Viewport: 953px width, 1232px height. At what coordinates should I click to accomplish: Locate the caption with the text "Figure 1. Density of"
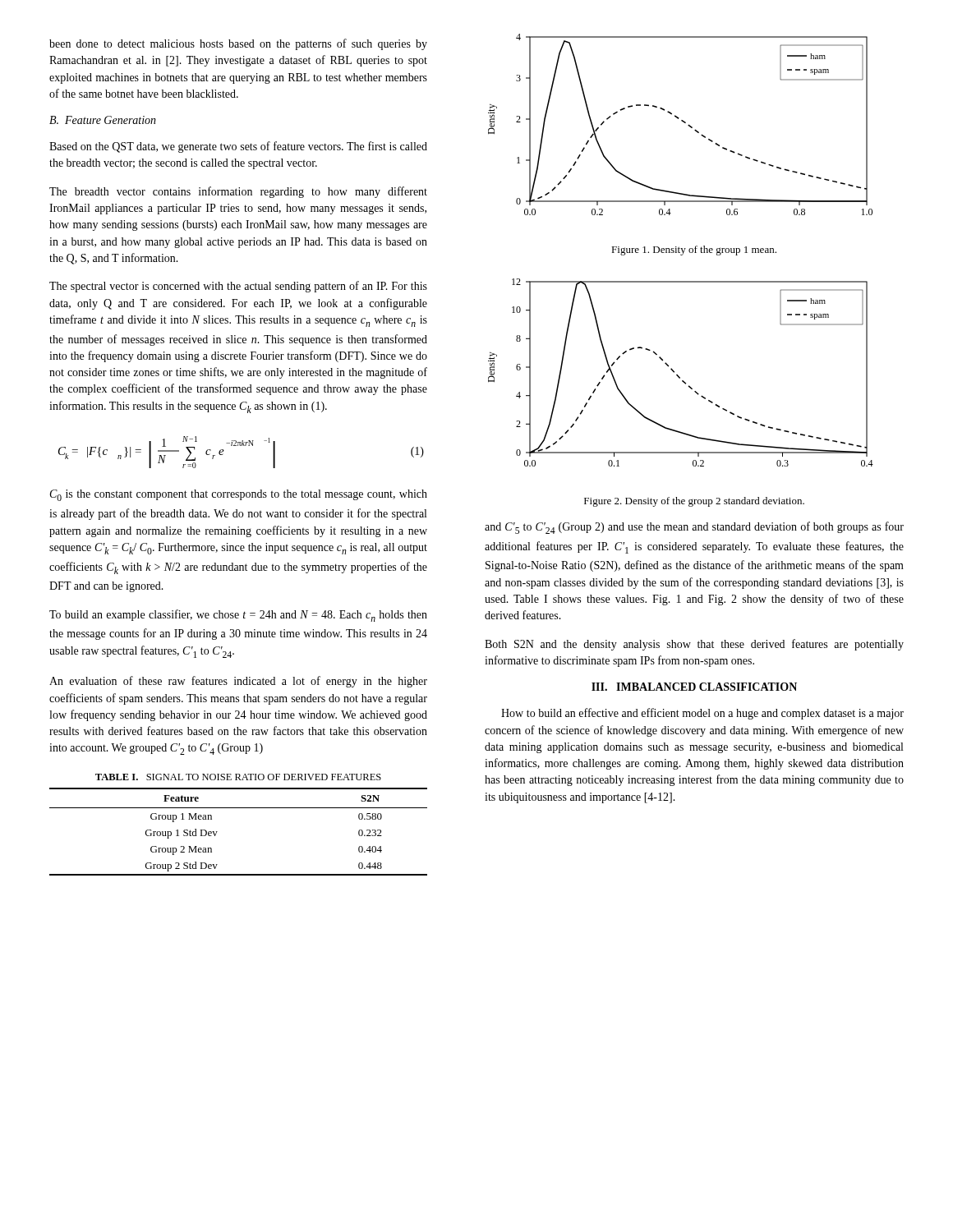point(694,249)
